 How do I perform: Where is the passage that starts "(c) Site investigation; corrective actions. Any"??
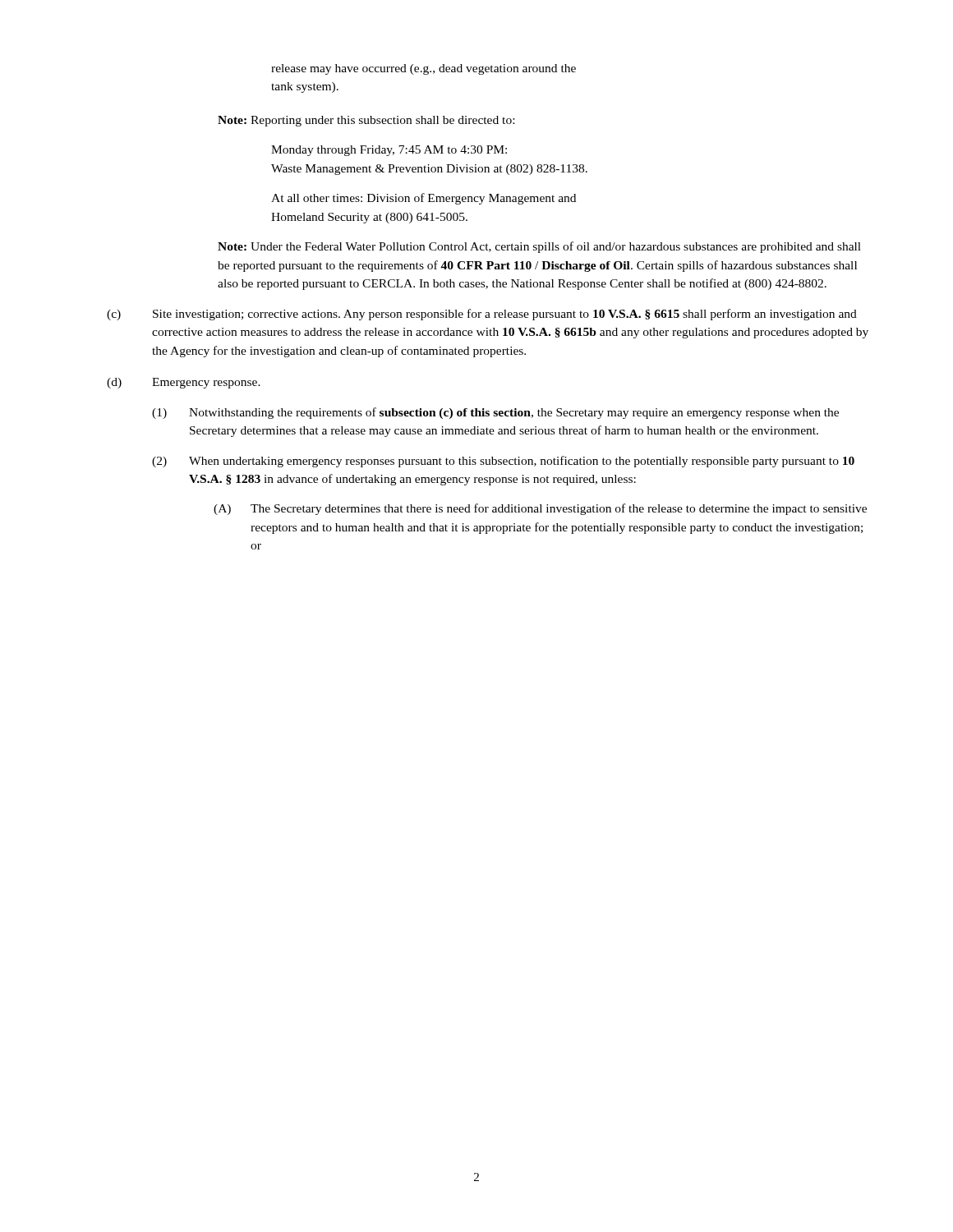[489, 332]
